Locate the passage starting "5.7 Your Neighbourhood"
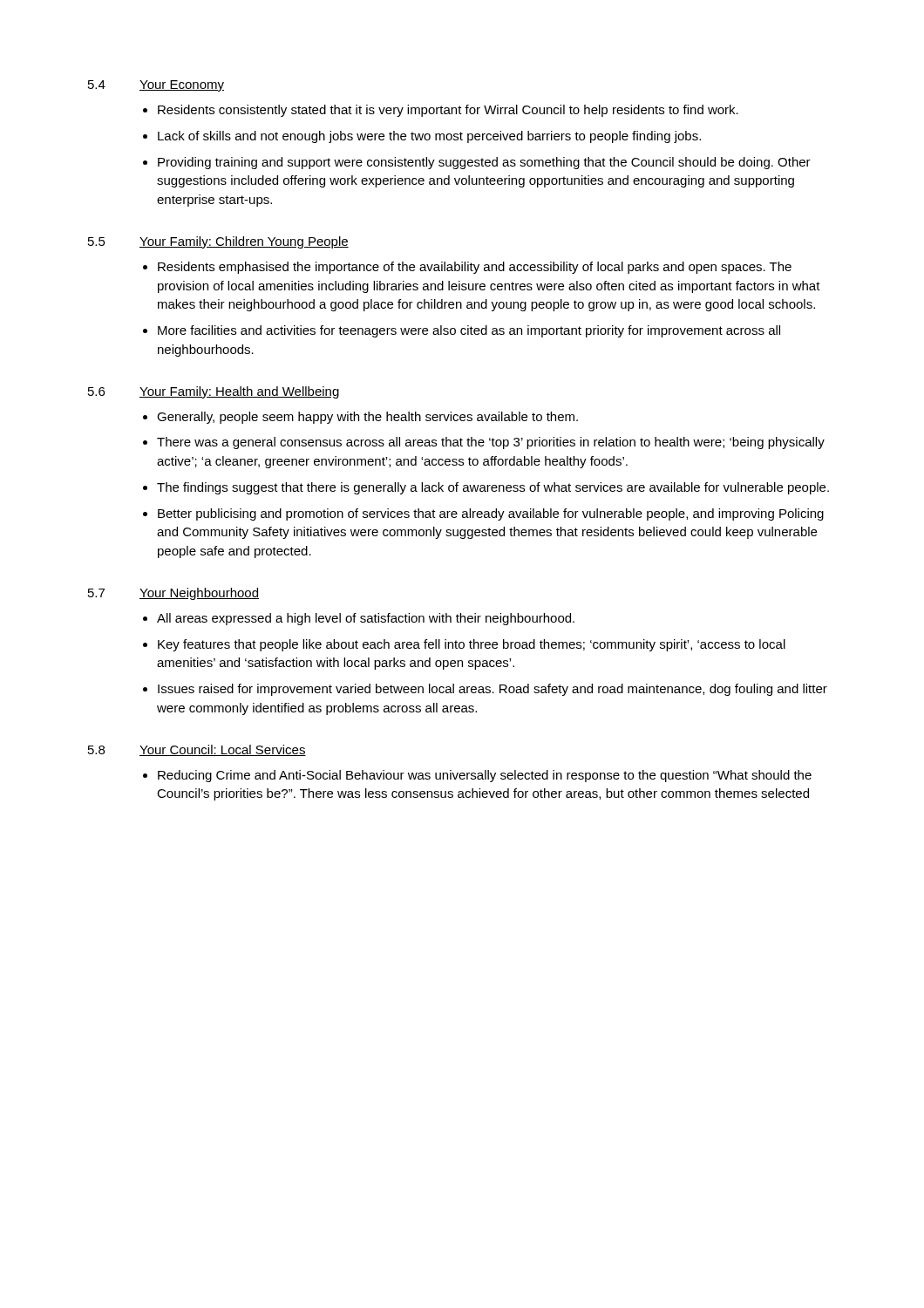The height and width of the screenshot is (1308, 924). pos(173,592)
